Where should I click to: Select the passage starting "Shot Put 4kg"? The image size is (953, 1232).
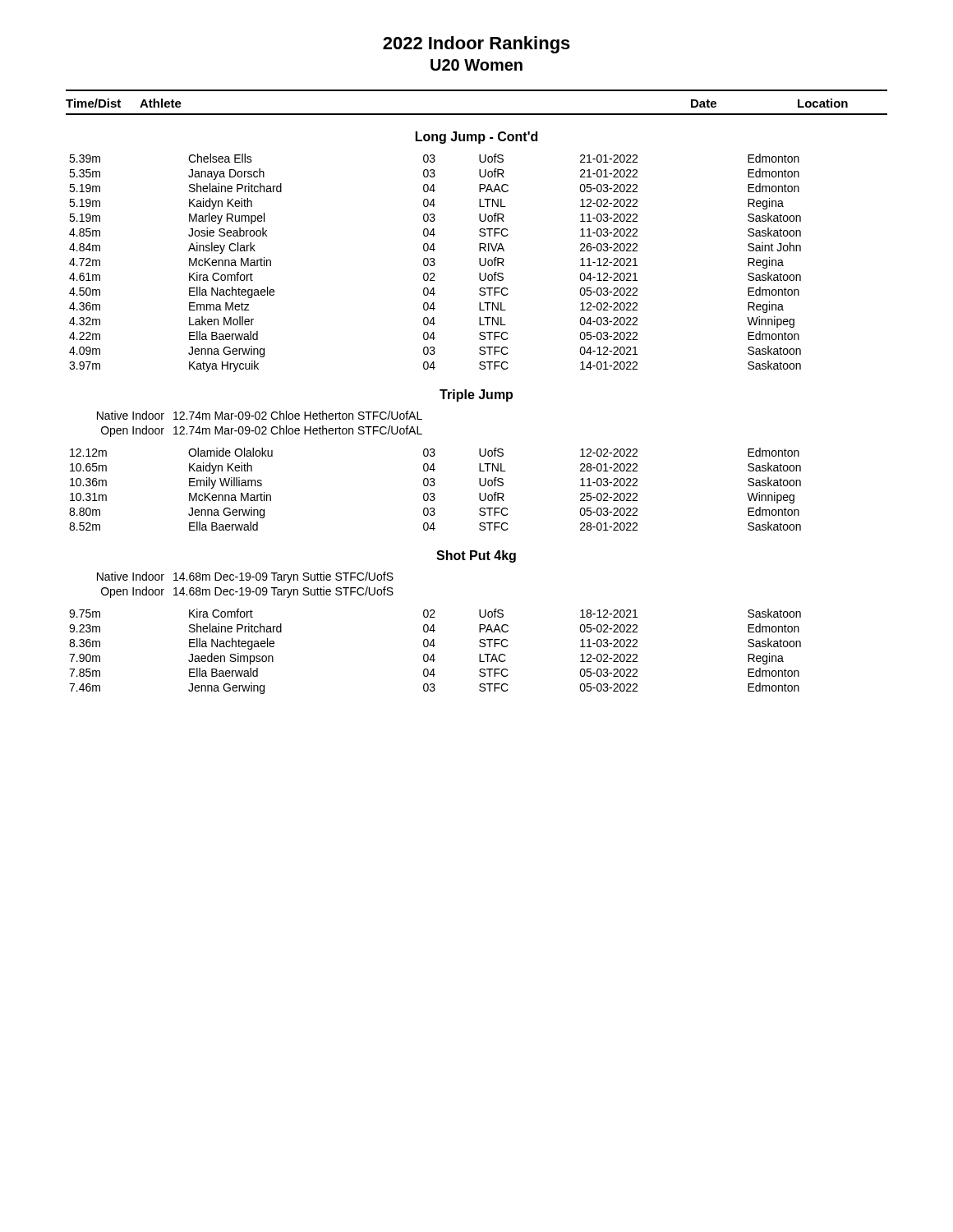coord(476,556)
